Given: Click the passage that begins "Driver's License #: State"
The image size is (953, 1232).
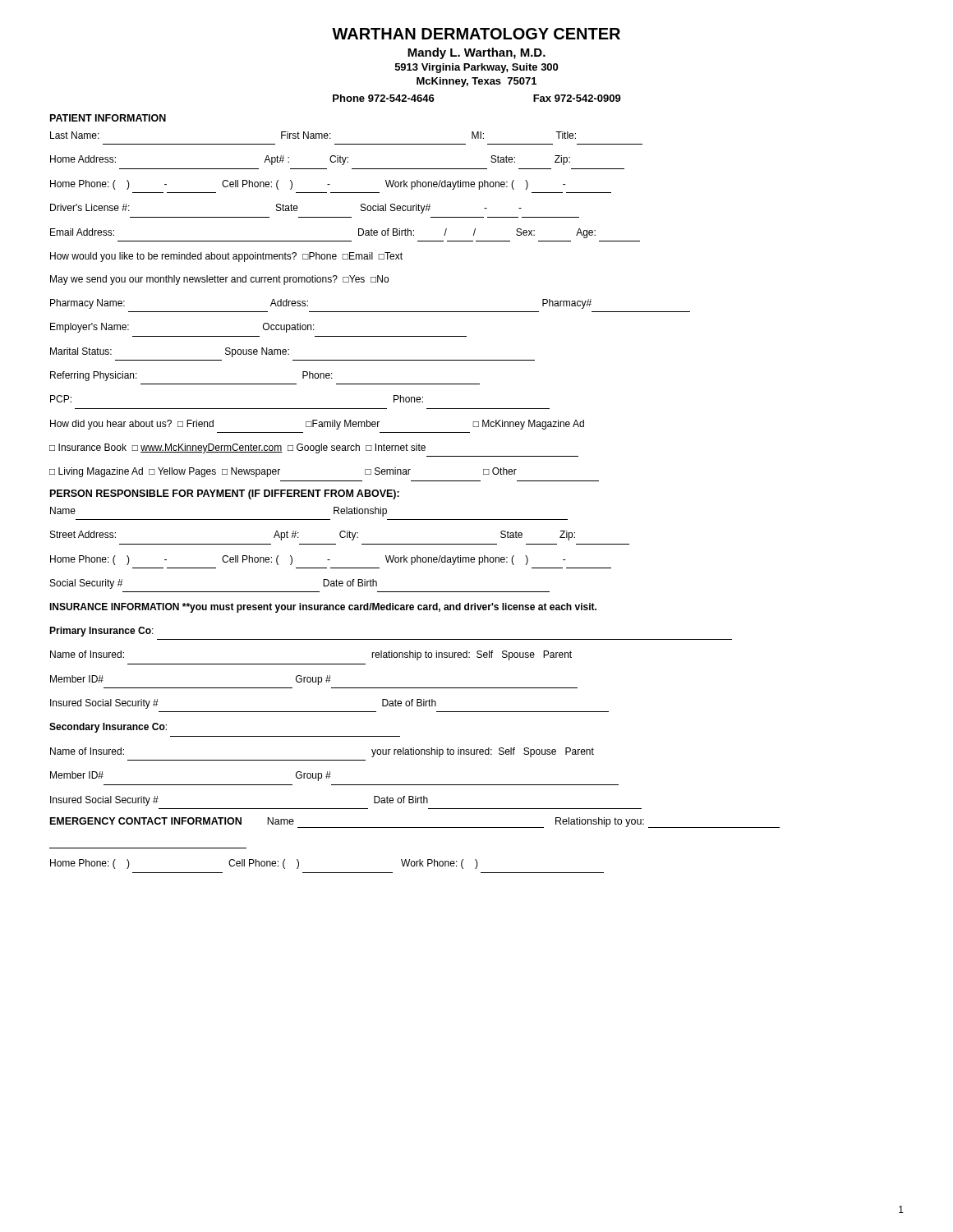Looking at the screenshot, I should [314, 209].
